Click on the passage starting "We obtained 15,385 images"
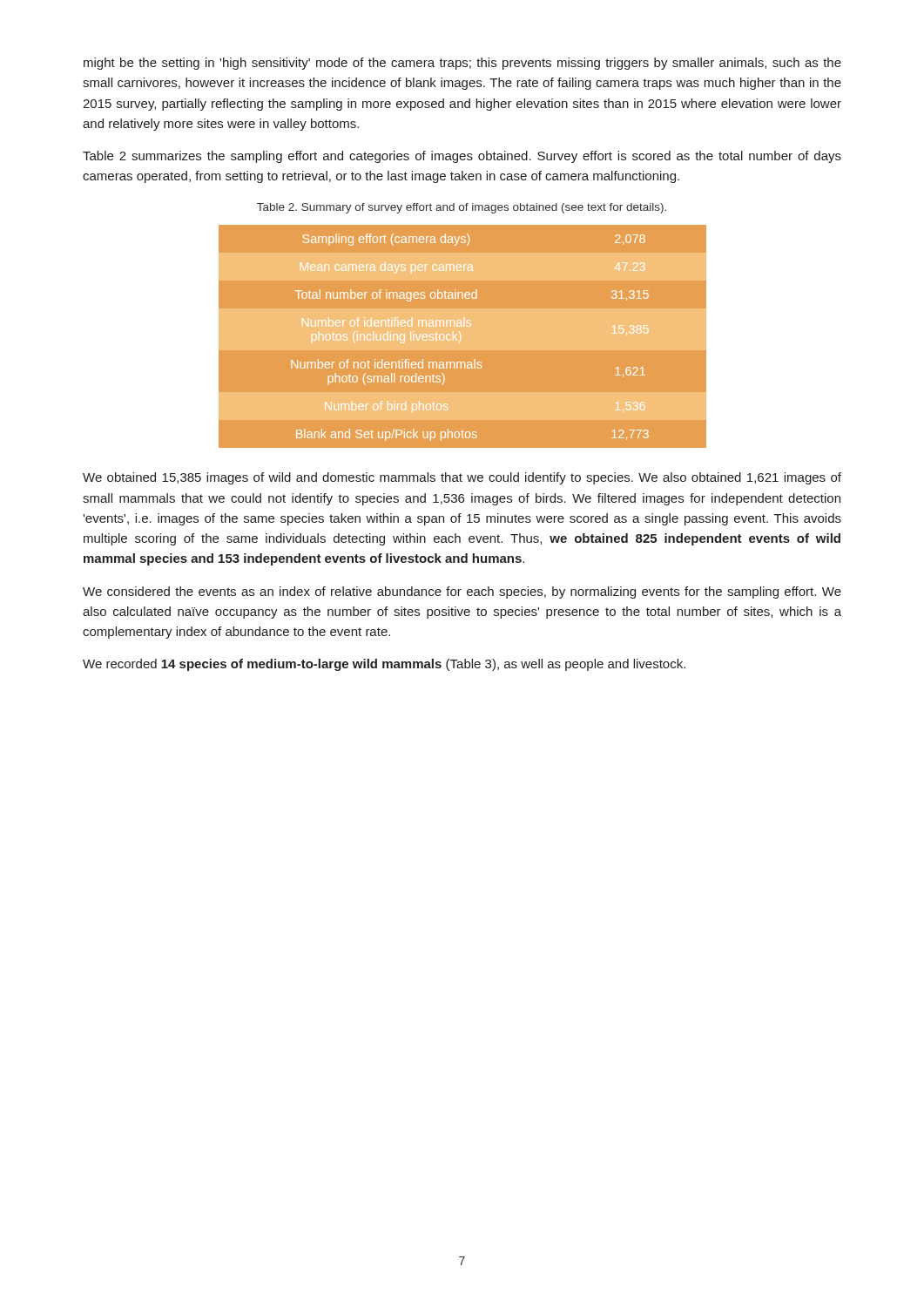Screen dimensions: 1307x924 point(462,518)
